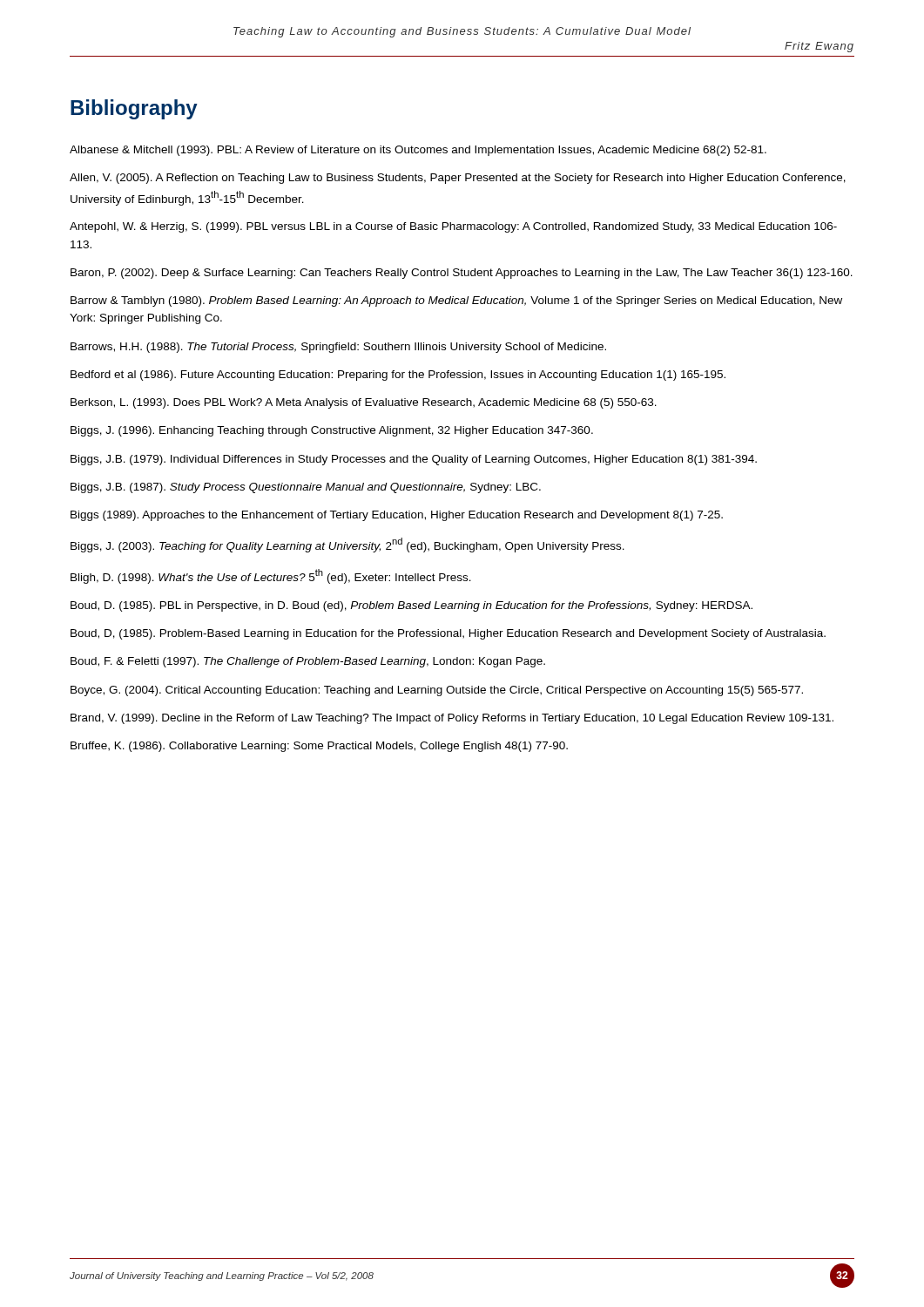Find the region starting "Albanese & Mitchell (1993). PBL: A"
Image resolution: width=924 pixels, height=1307 pixels.
418,149
